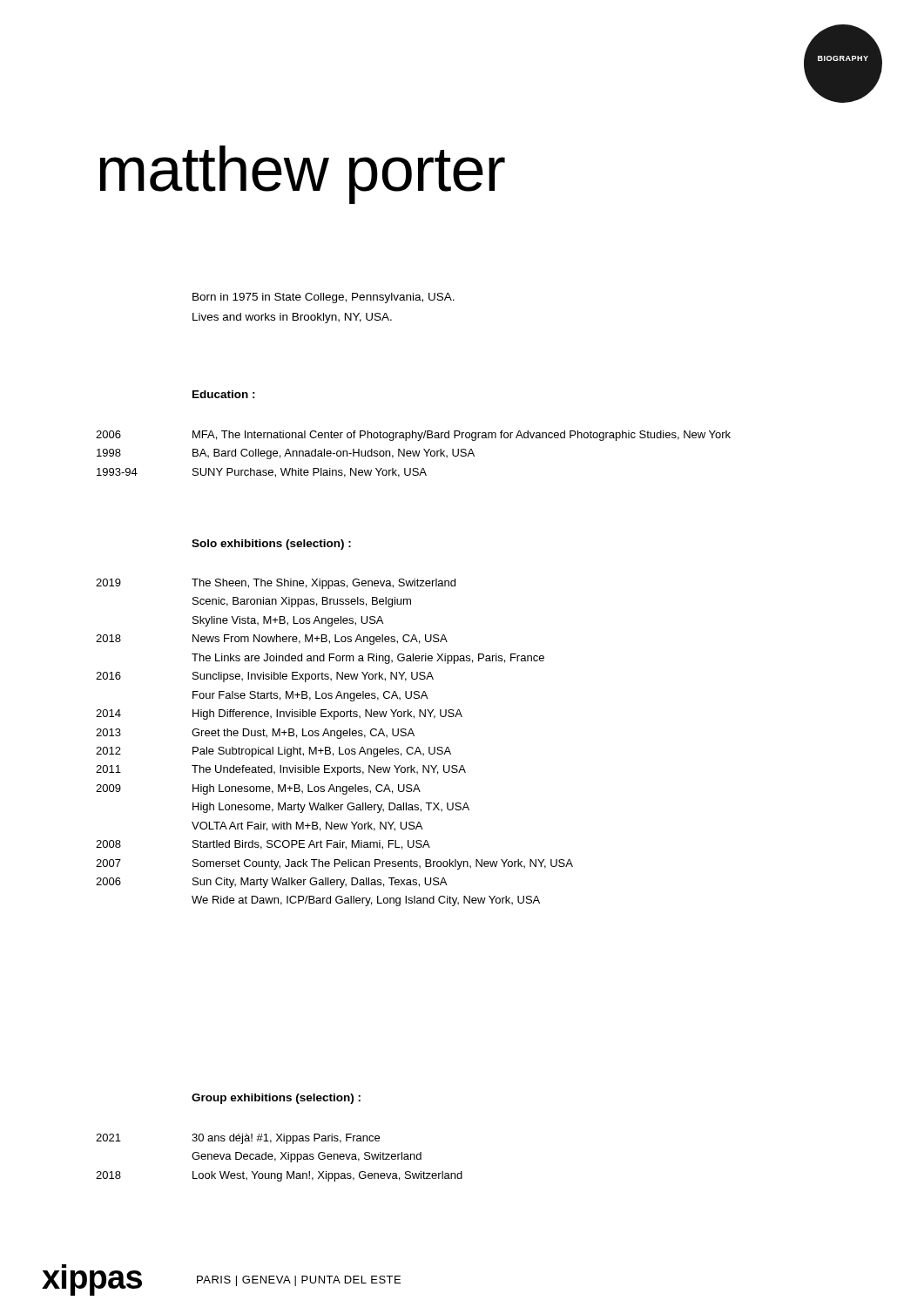Locate the passage starting "2011 The Undefeated,"

(281, 769)
